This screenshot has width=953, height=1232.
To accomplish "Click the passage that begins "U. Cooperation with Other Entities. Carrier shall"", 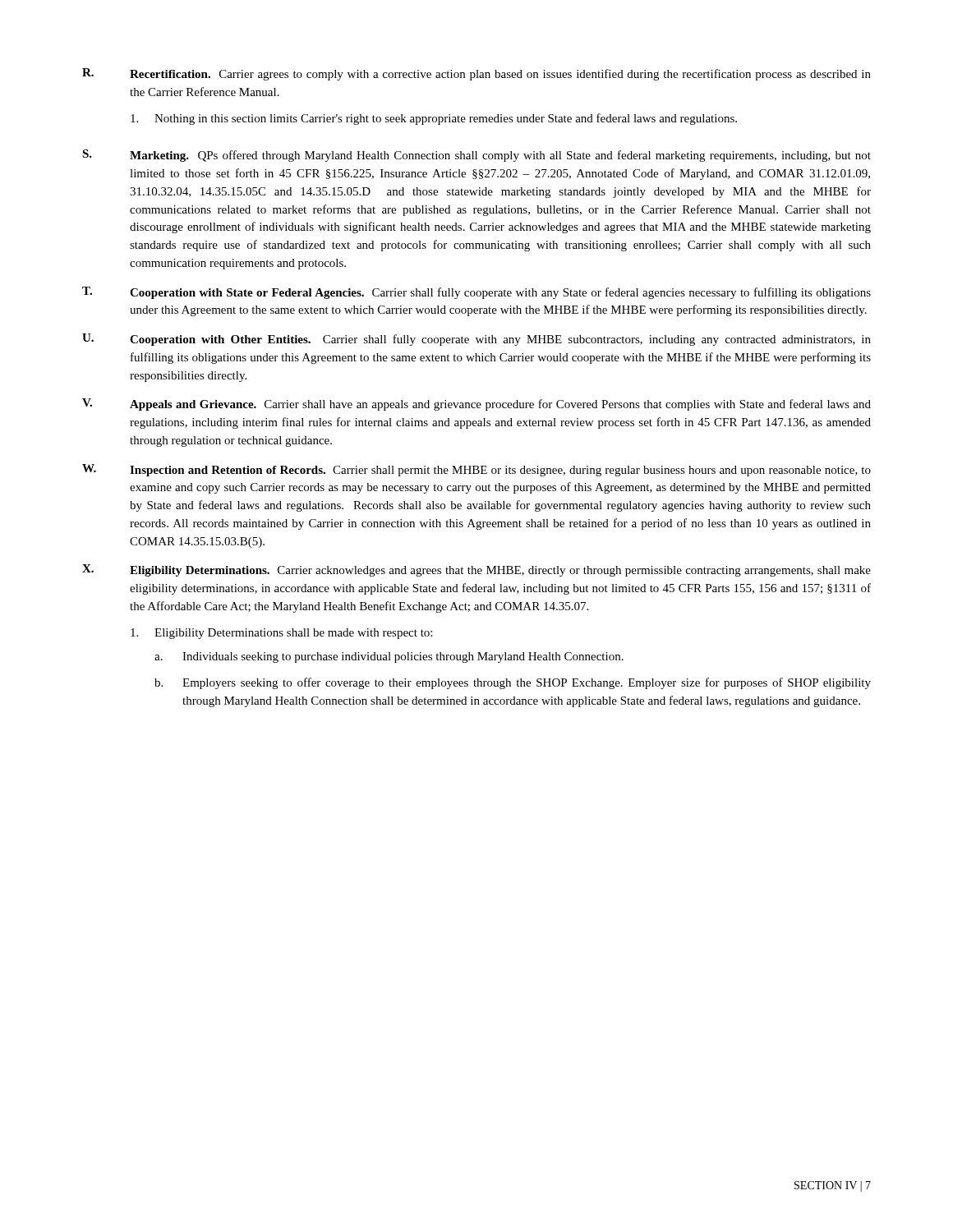I will pyautogui.click(x=476, y=358).
